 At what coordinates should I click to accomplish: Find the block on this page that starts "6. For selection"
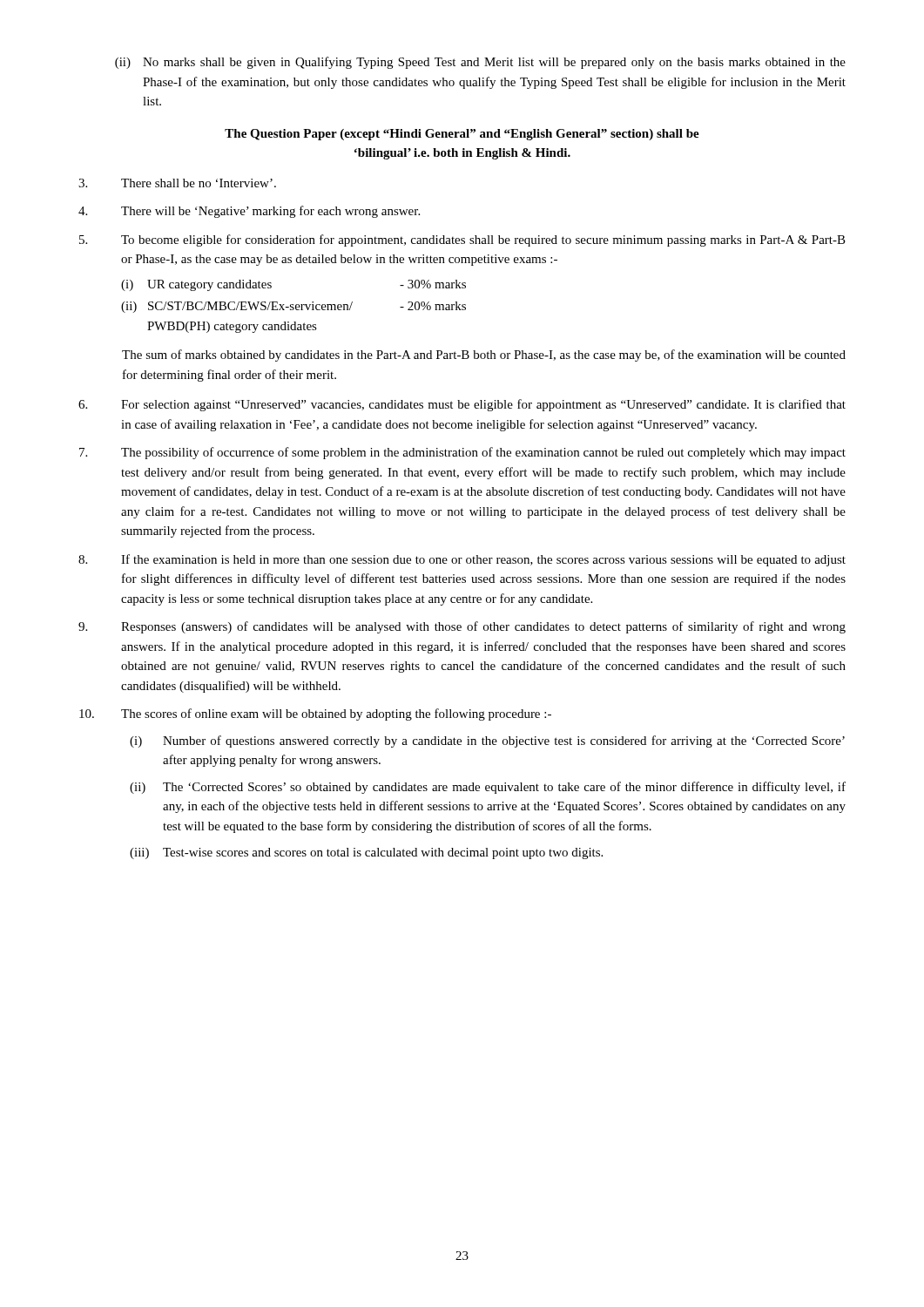point(462,414)
